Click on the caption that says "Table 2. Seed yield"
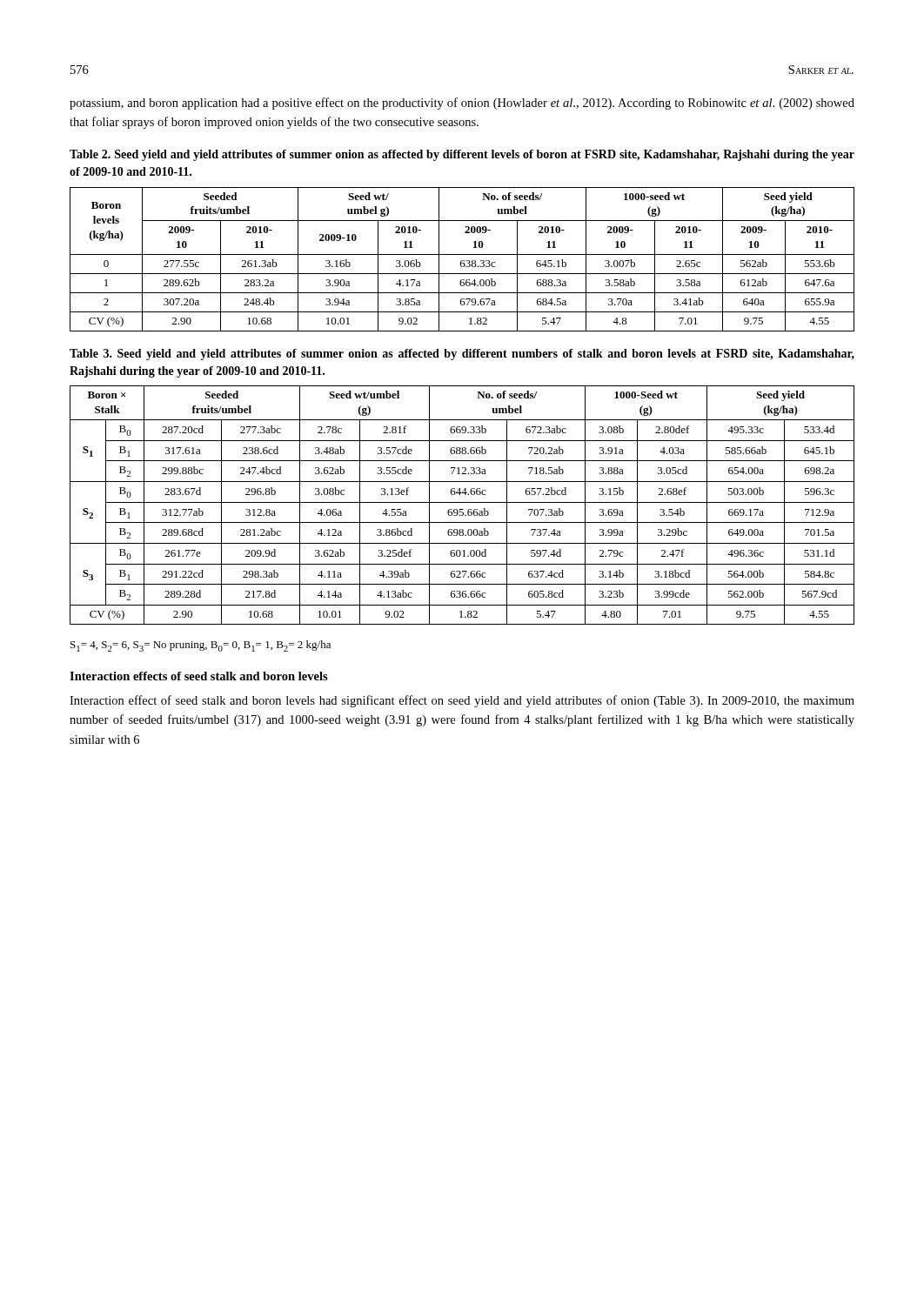 pyautogui.click(x=462, y=163)
